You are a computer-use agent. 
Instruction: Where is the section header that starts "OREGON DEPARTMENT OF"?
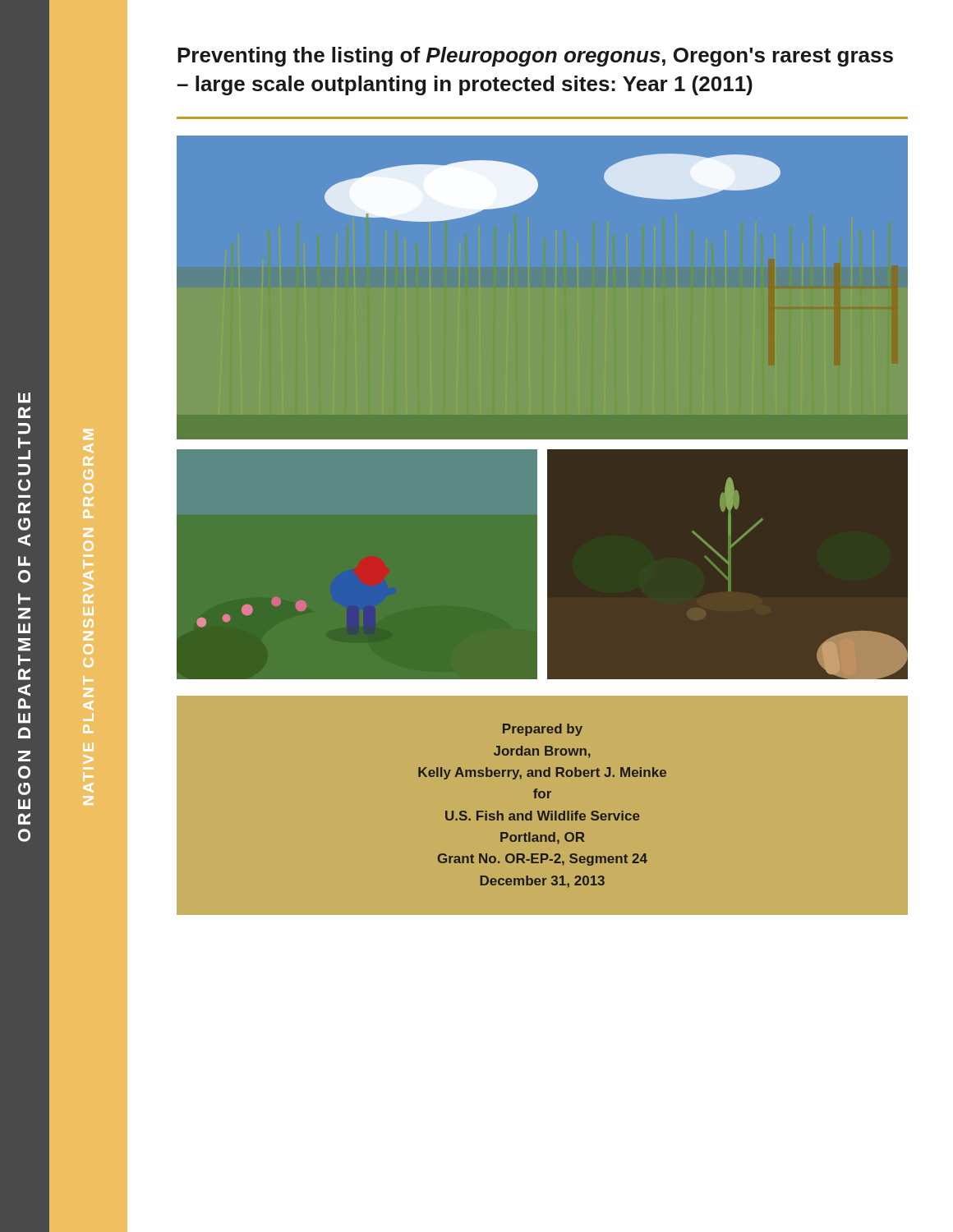[x=24, y=616]
